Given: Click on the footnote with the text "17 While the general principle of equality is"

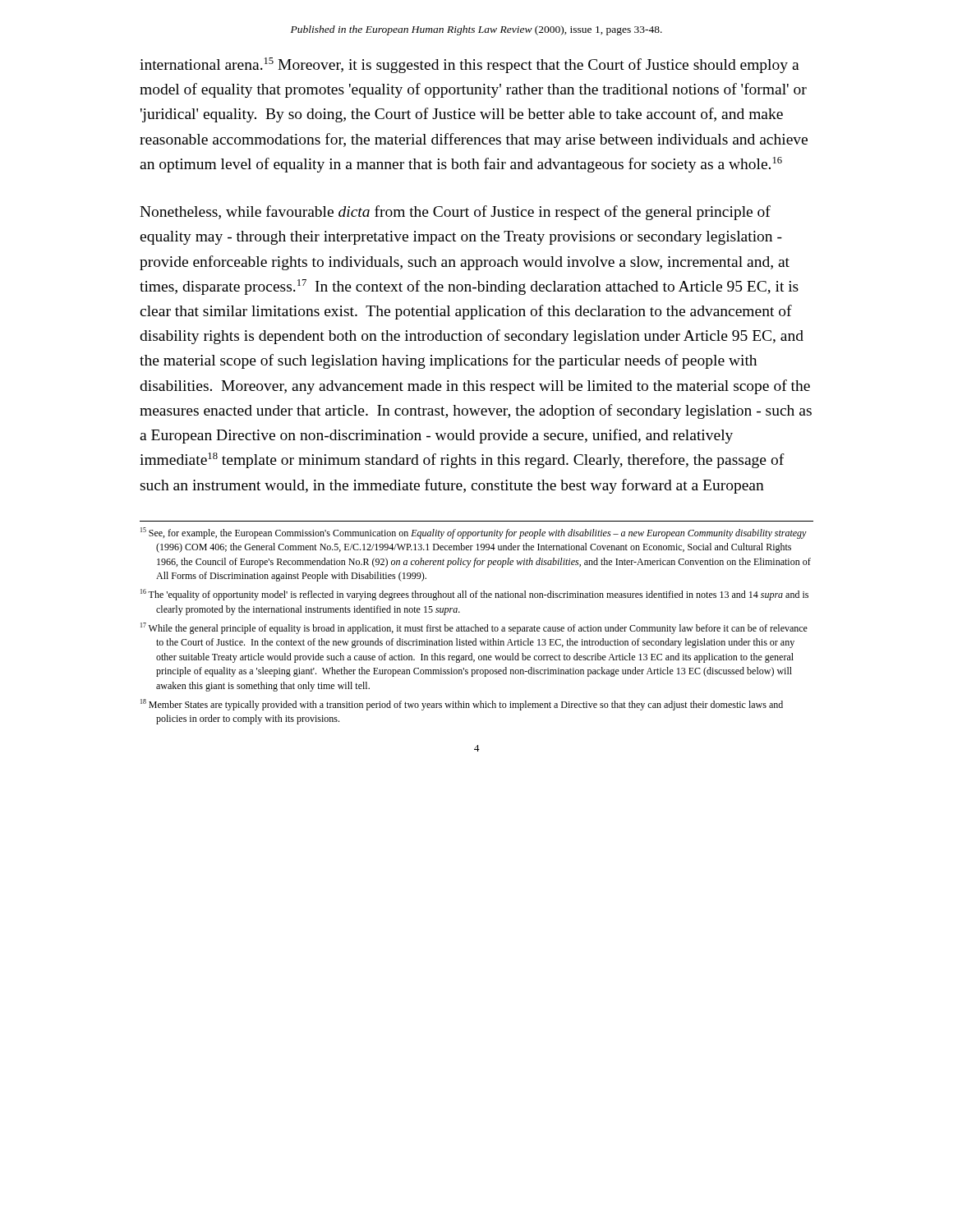Looking at the screenshot, I should pos(474,657).
